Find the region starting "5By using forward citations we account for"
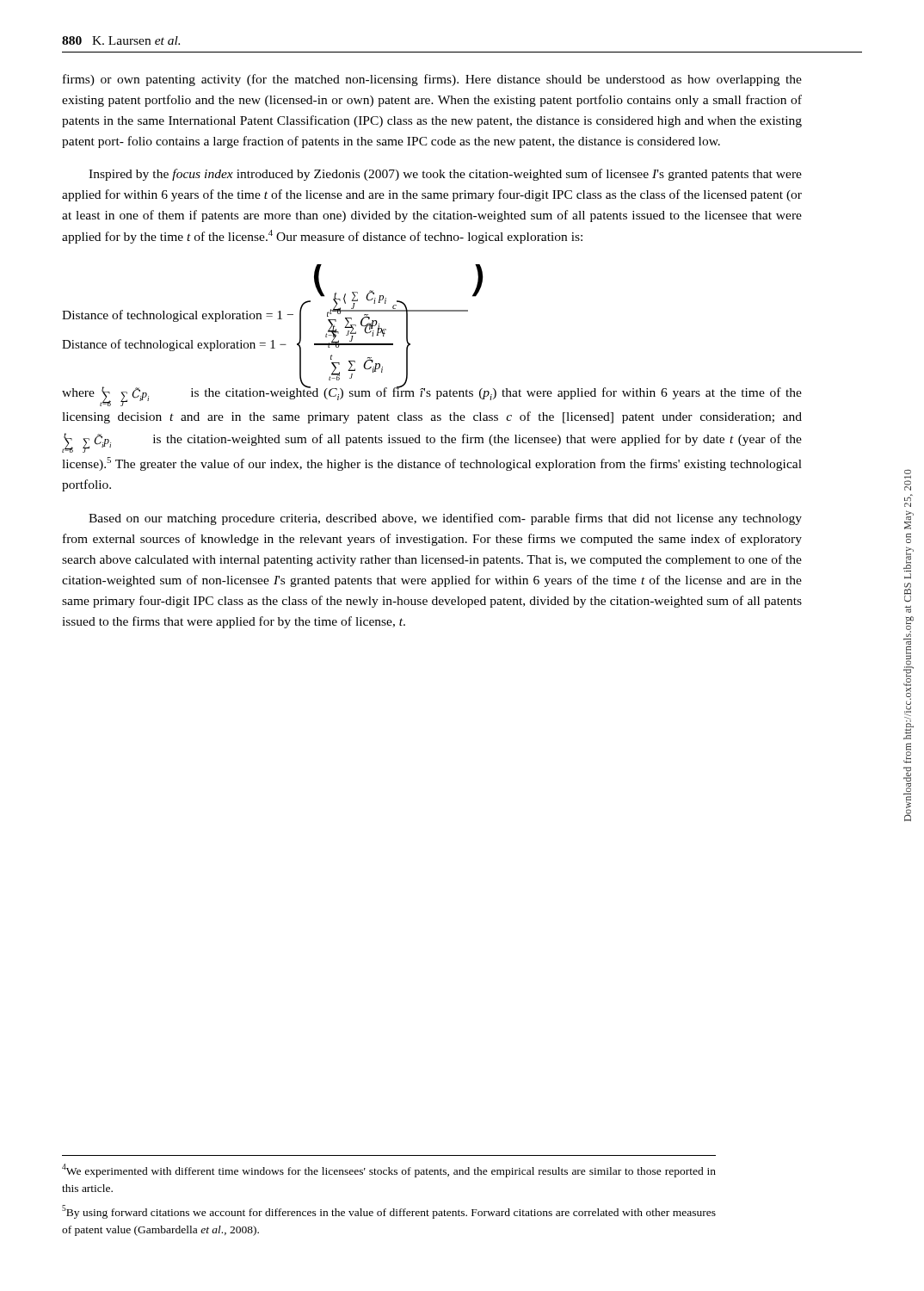The width and height of the screenshot is (924, 1291). click(x=389, y=1220)
